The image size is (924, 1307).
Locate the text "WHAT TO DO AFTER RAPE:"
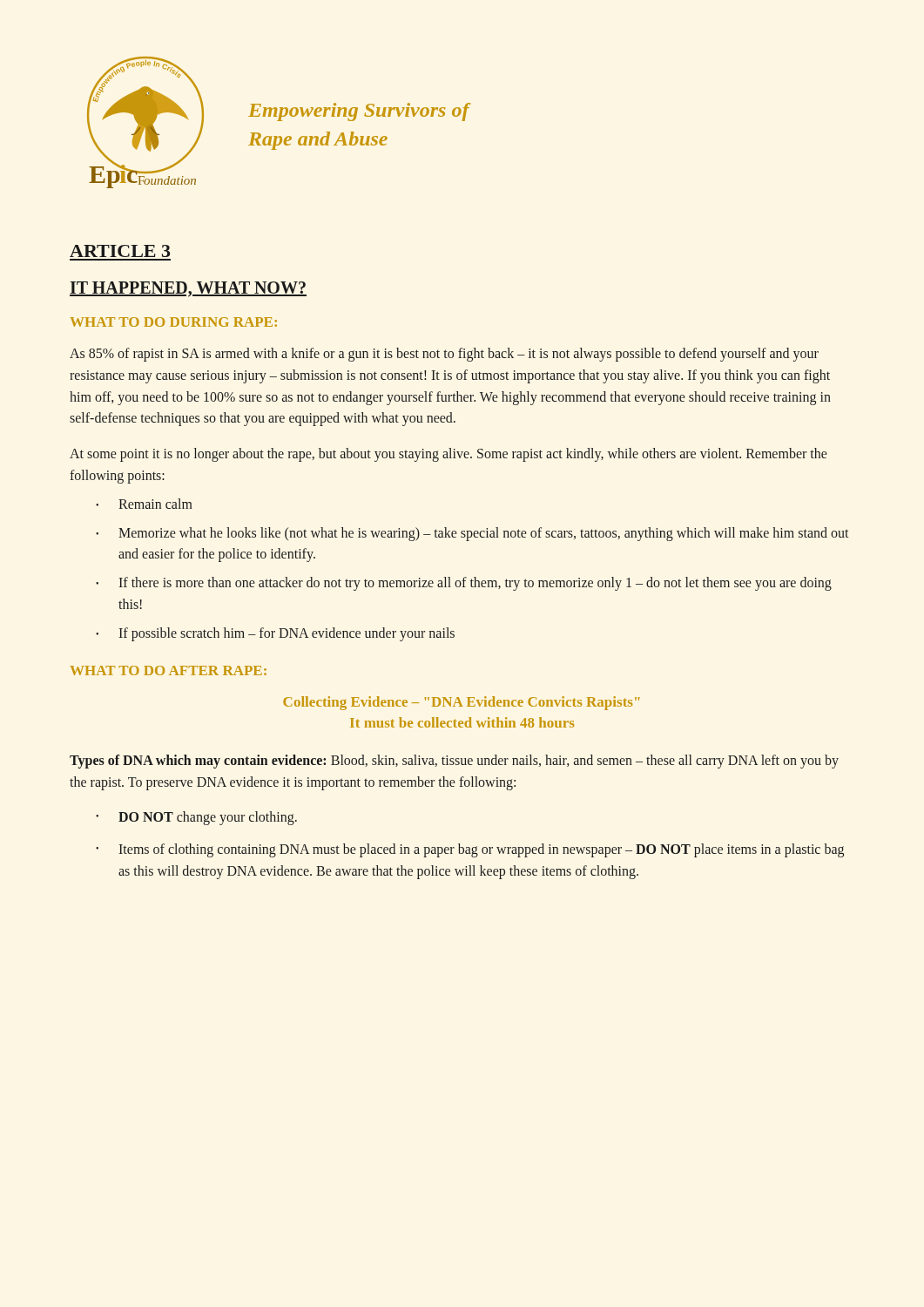169,670
